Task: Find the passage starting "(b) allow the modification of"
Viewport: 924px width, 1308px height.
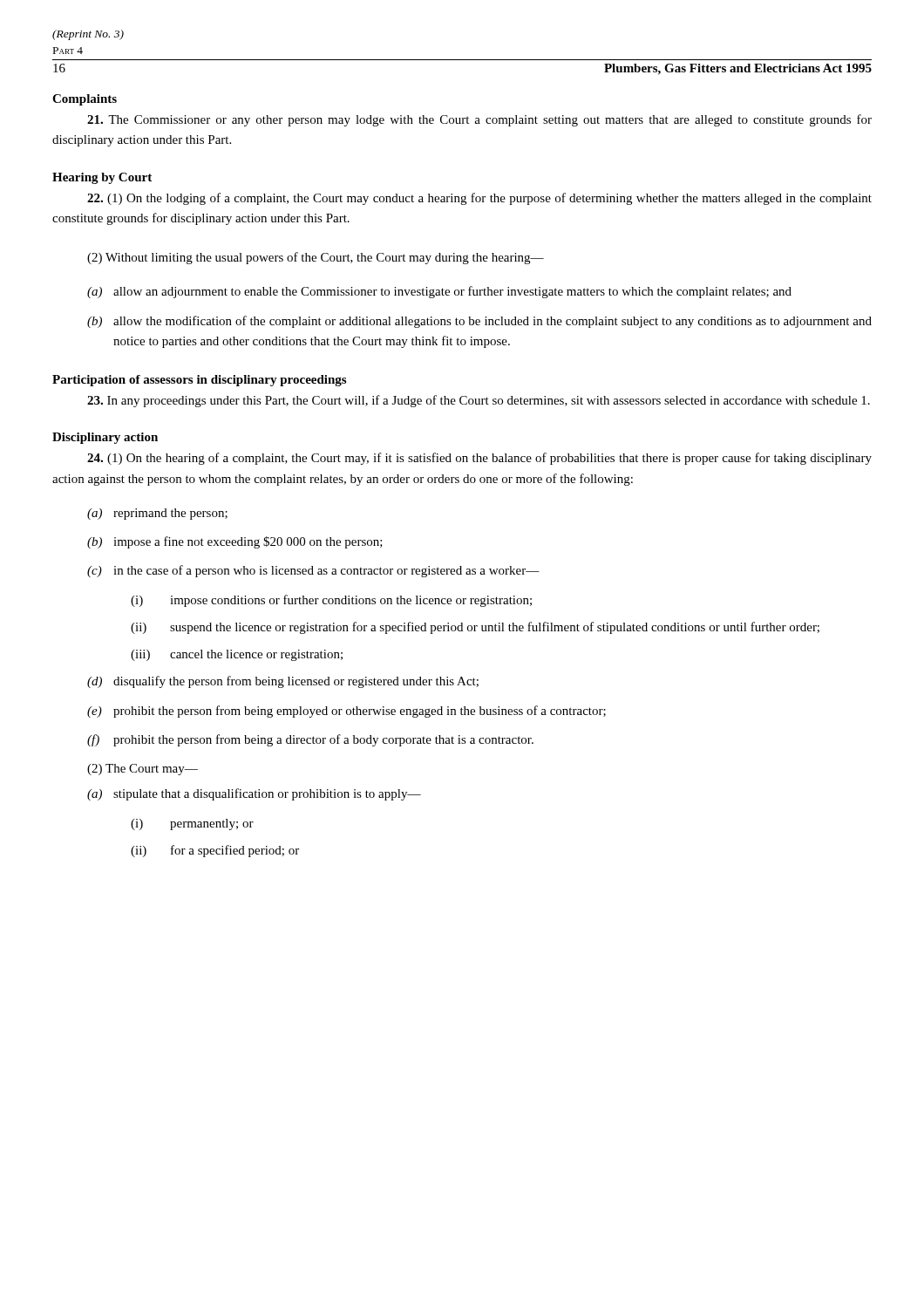Action: (479, 331)
